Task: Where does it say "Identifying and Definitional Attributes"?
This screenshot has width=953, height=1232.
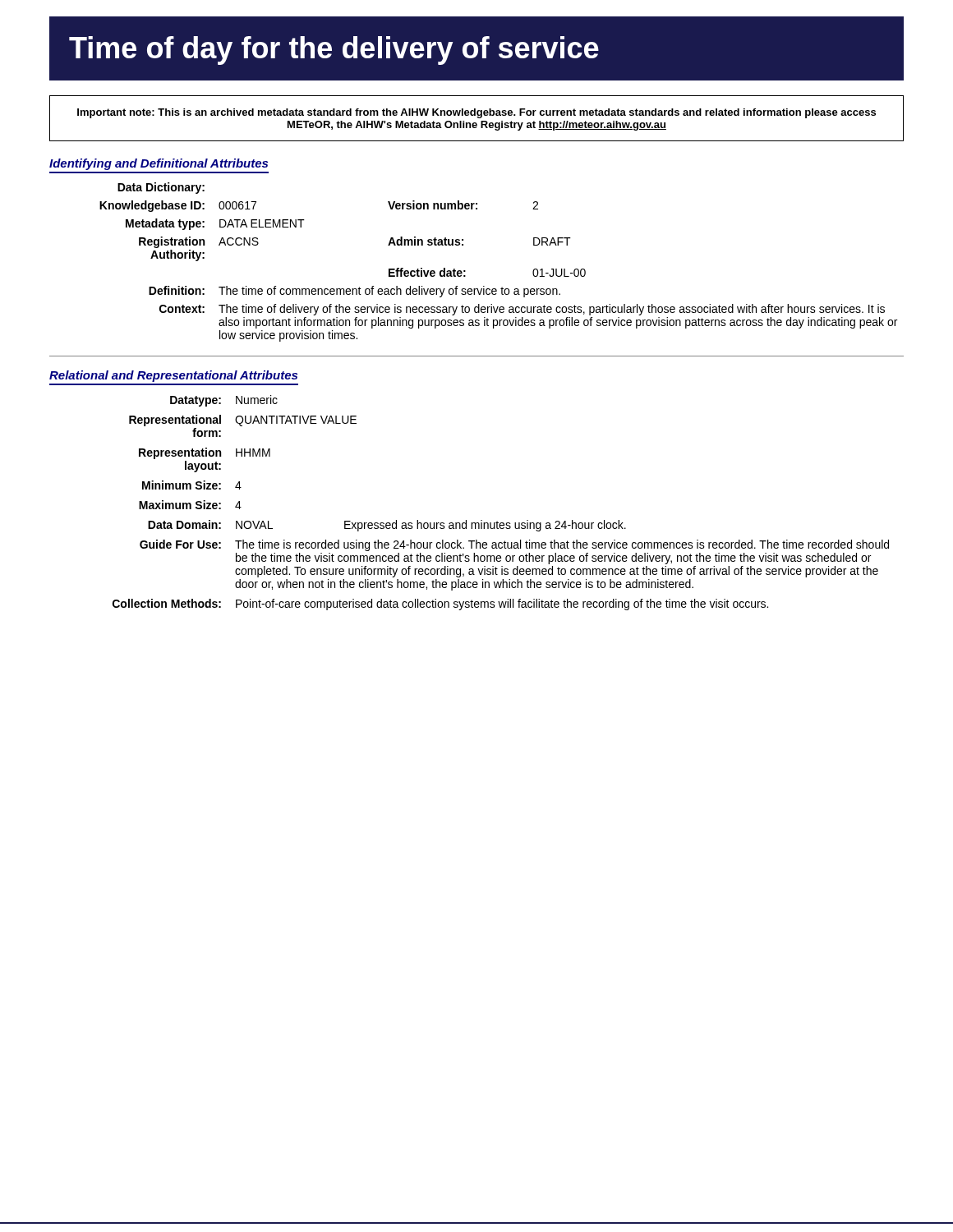Action: 159,163
